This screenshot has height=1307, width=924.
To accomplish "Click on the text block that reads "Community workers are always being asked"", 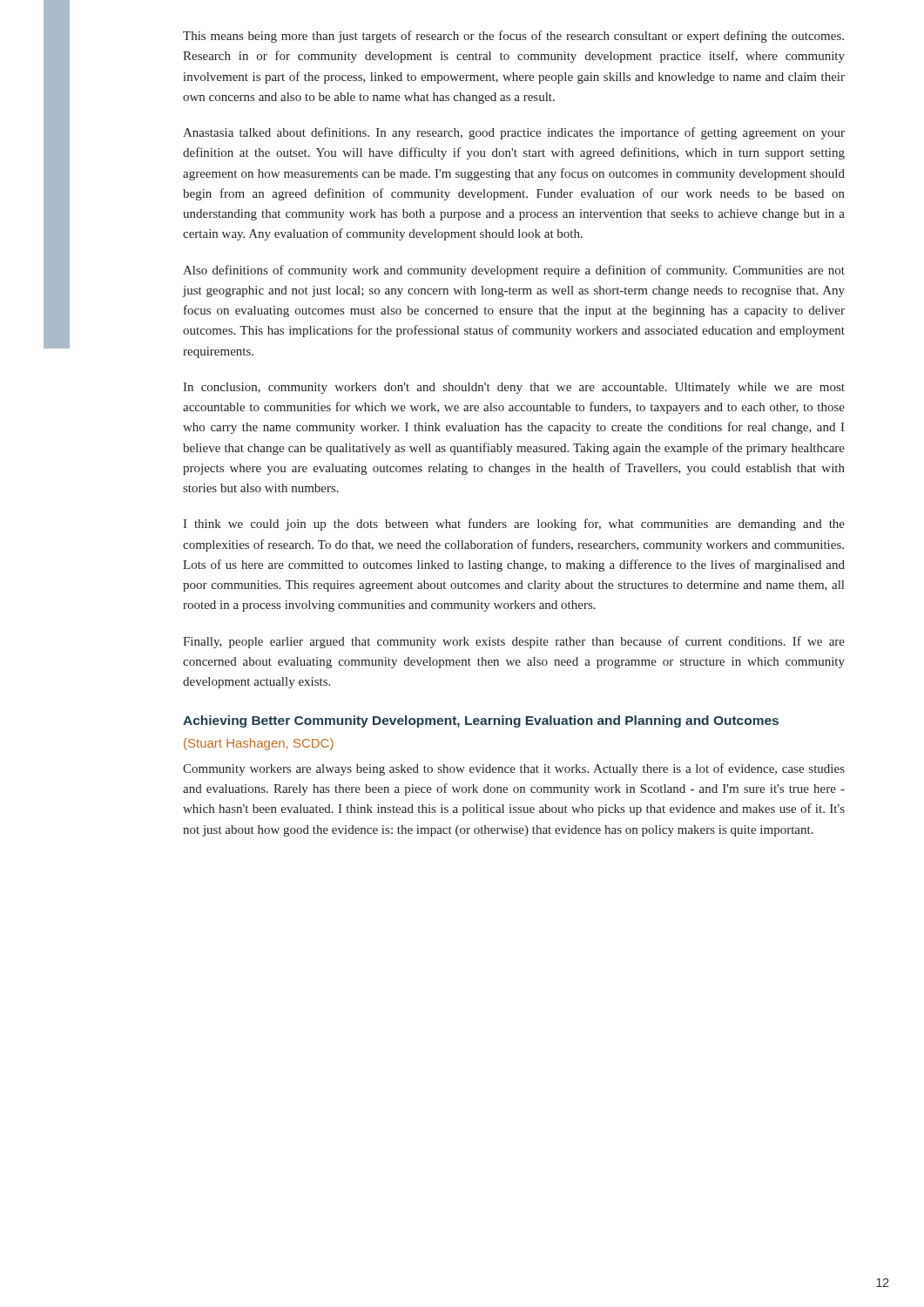I will coord(514,799).
